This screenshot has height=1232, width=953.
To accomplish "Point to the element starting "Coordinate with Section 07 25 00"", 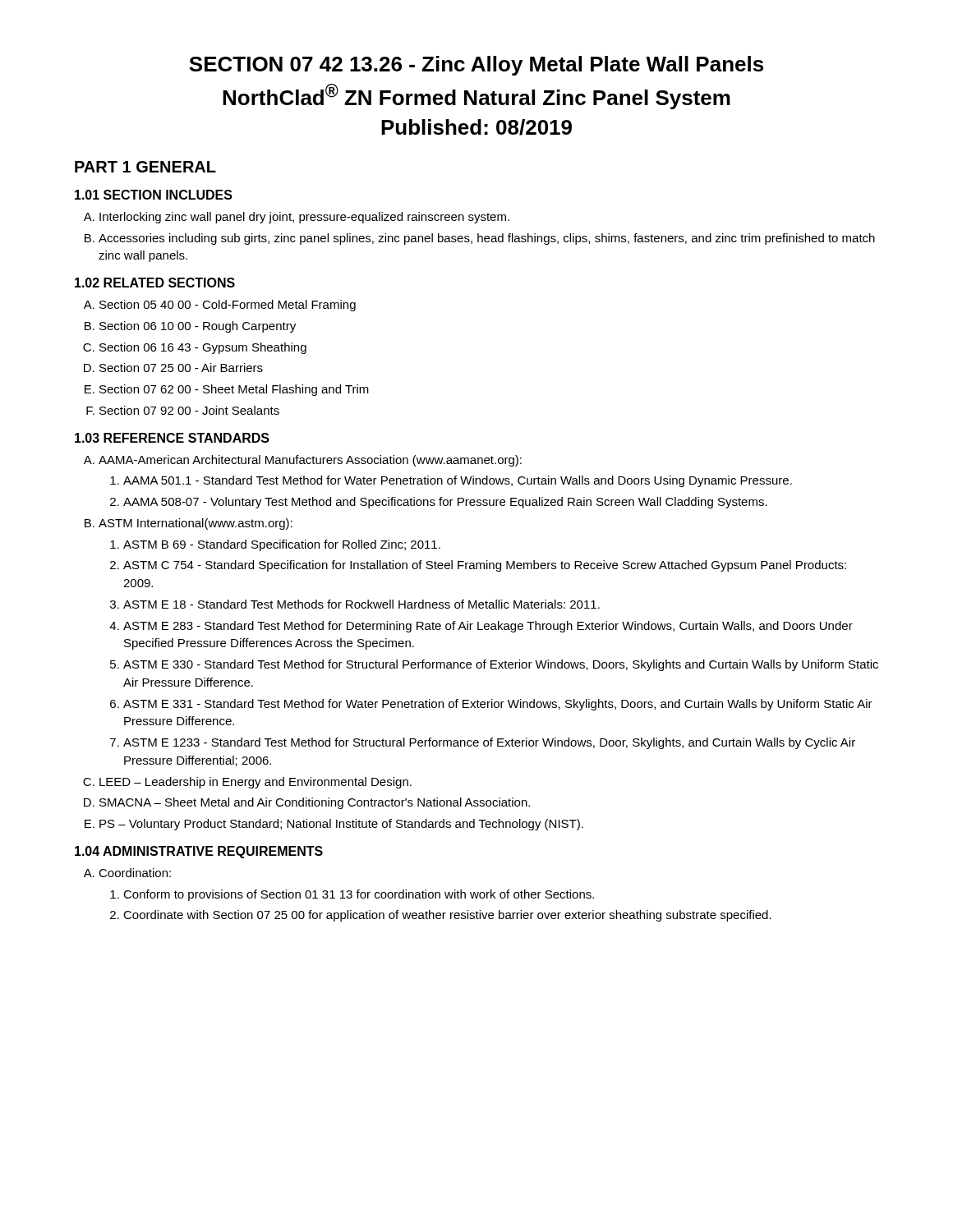I will [448, 915].
